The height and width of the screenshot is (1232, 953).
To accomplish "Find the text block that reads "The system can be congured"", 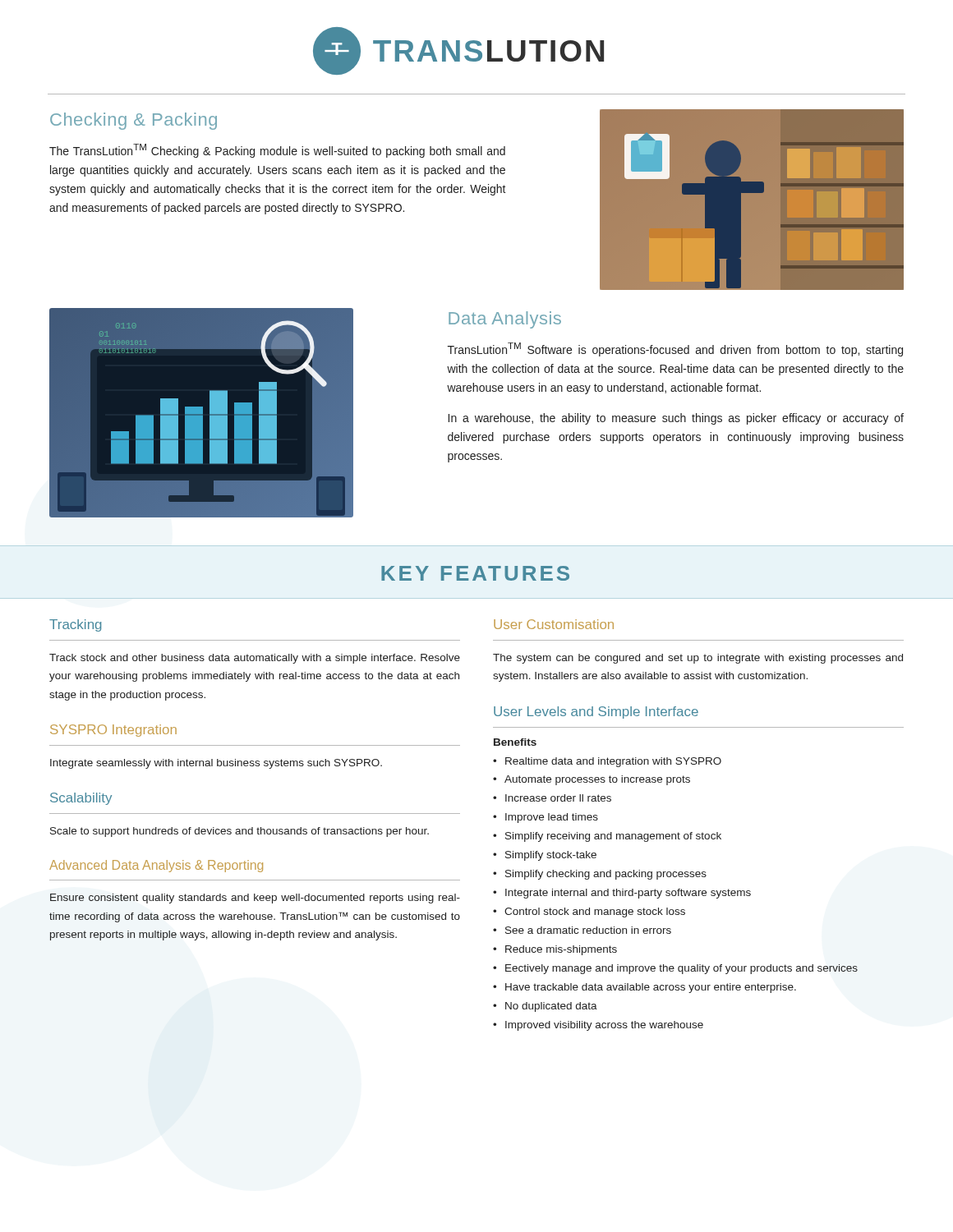I will (x=698, y=667).
